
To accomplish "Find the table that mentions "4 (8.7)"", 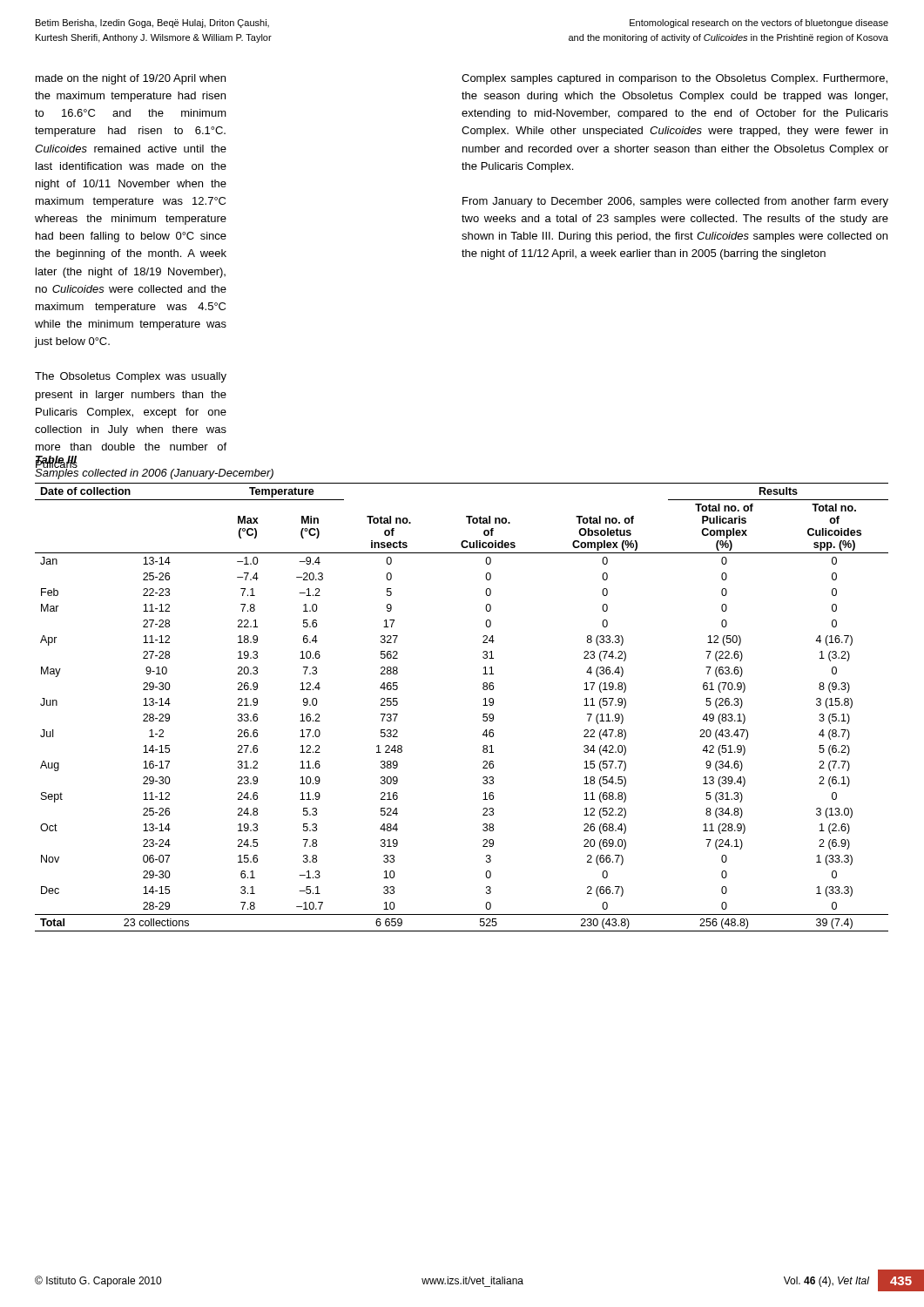I will point(462,707).
